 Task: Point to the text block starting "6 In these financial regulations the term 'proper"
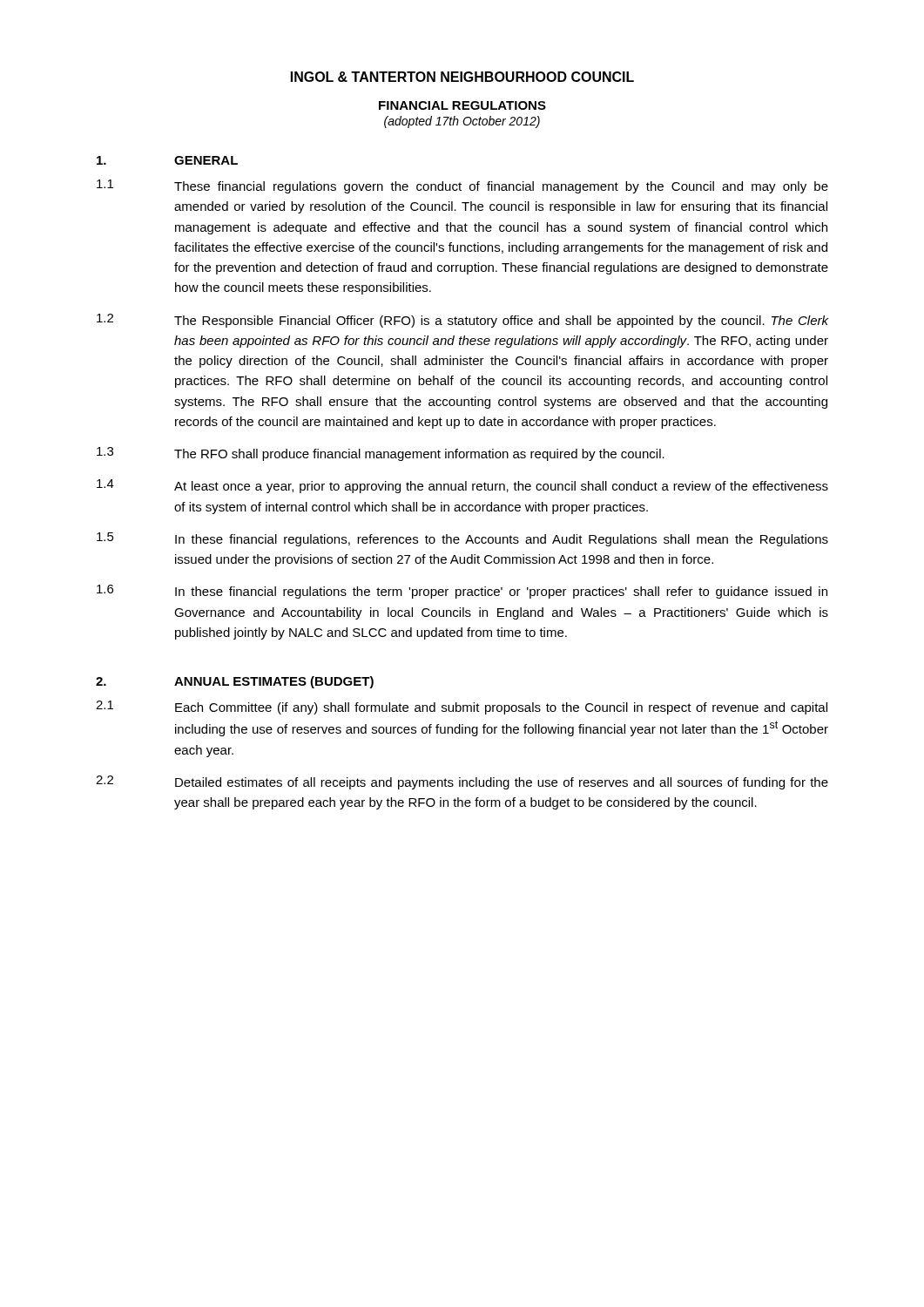coord(462,612)
